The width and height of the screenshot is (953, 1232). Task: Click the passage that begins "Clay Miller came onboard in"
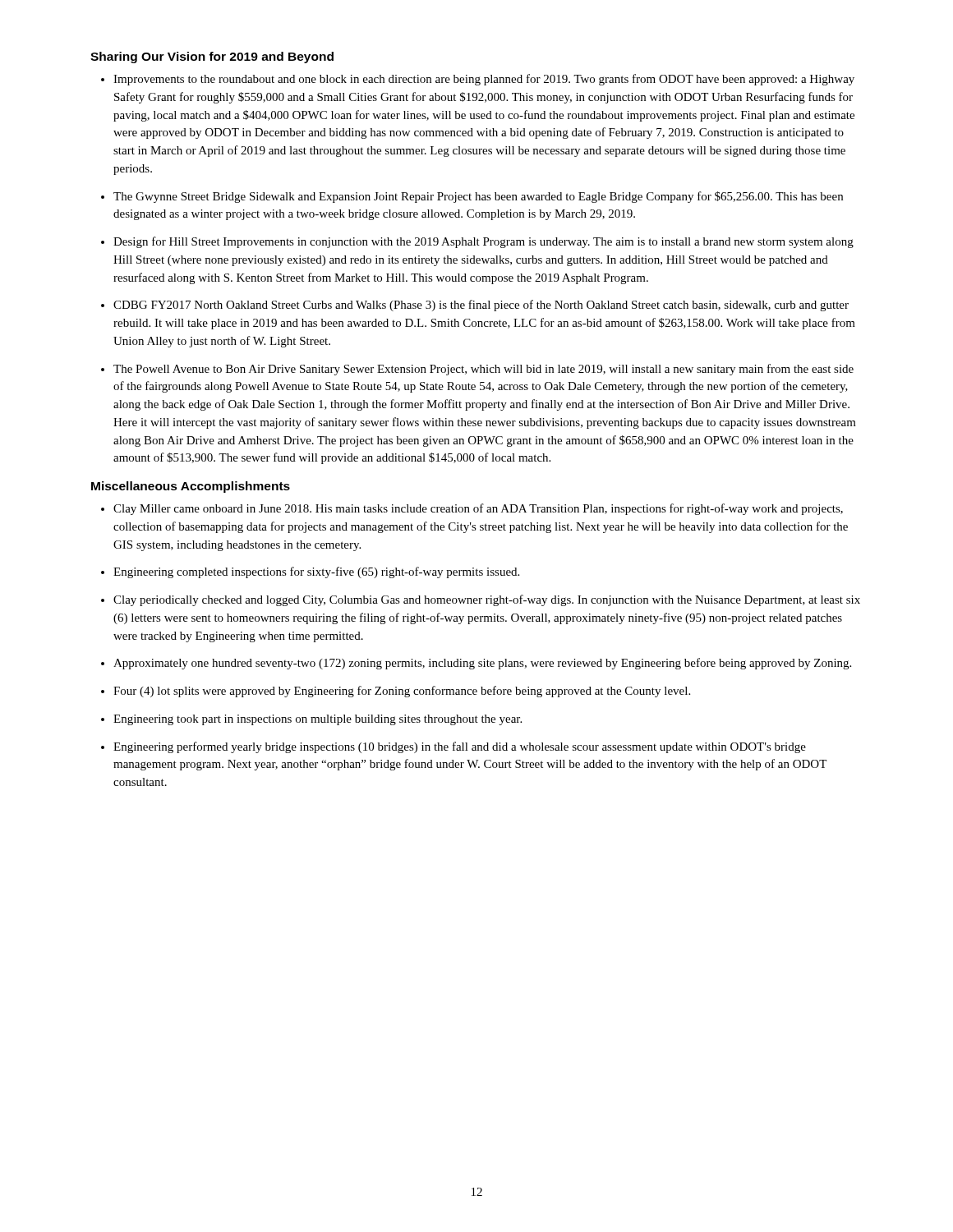coord(476,527)
